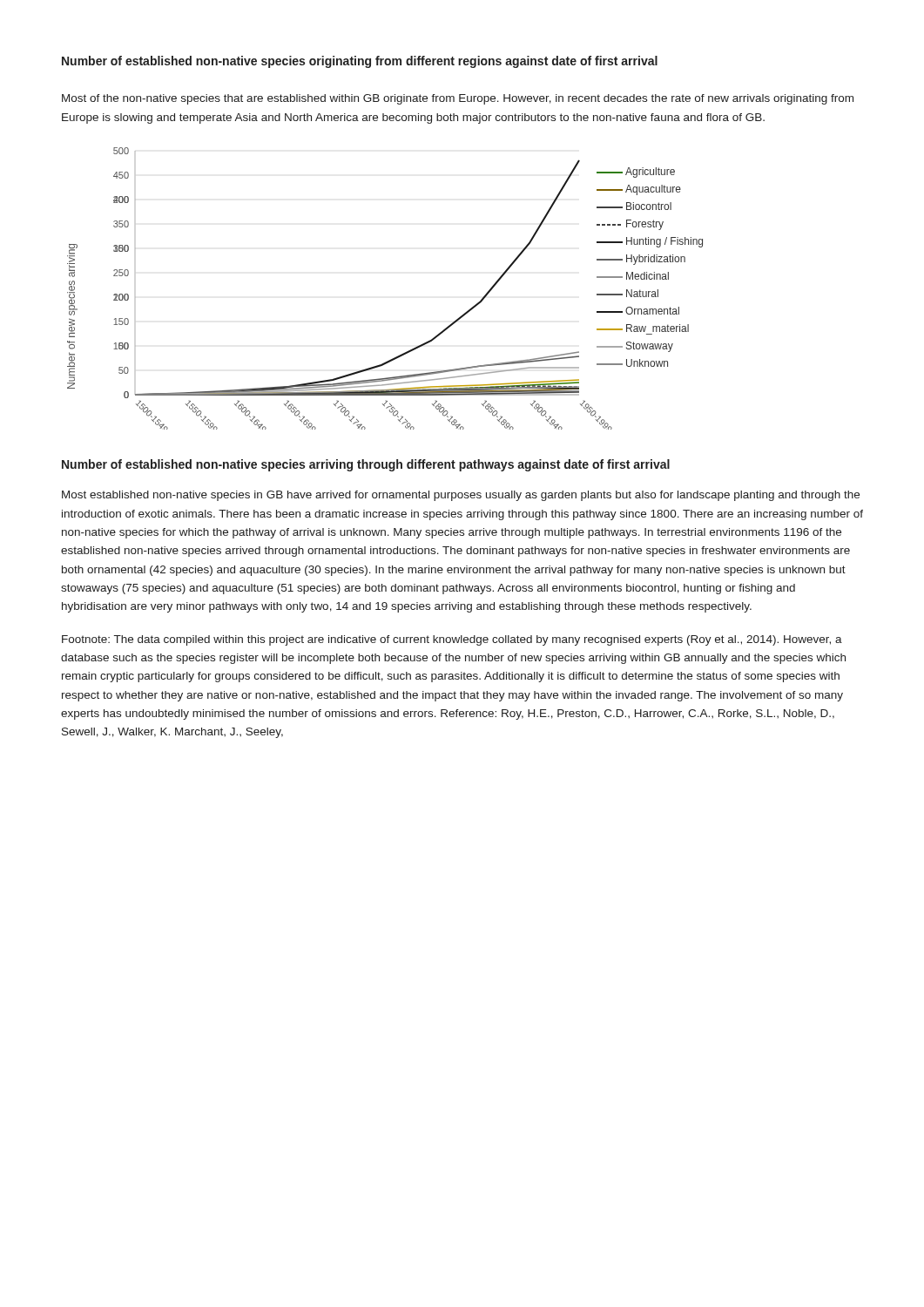Find the text block that reads "Most established non-native species in"

point(462,550)
